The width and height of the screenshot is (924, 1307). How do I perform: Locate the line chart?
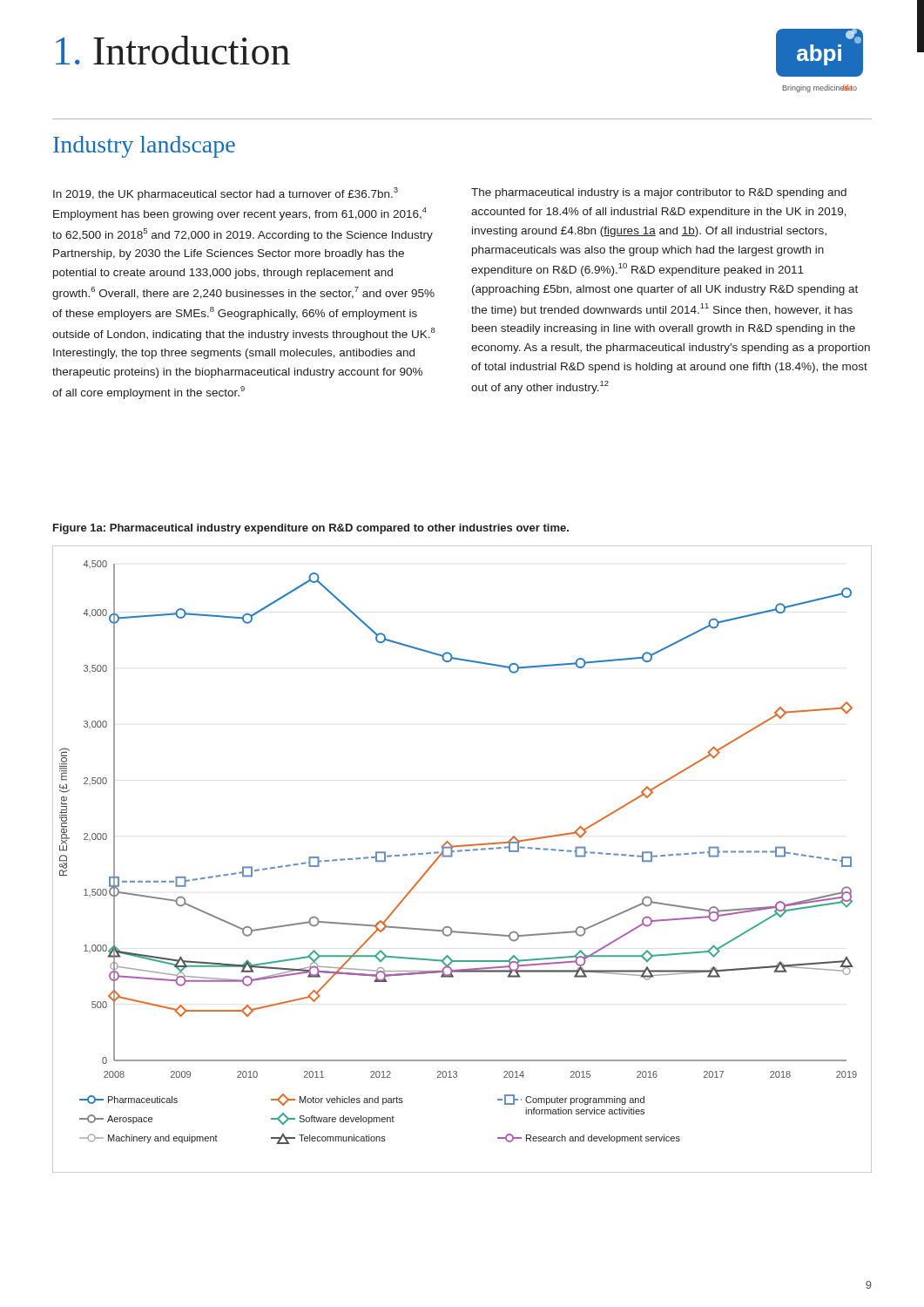click(462, 859)
